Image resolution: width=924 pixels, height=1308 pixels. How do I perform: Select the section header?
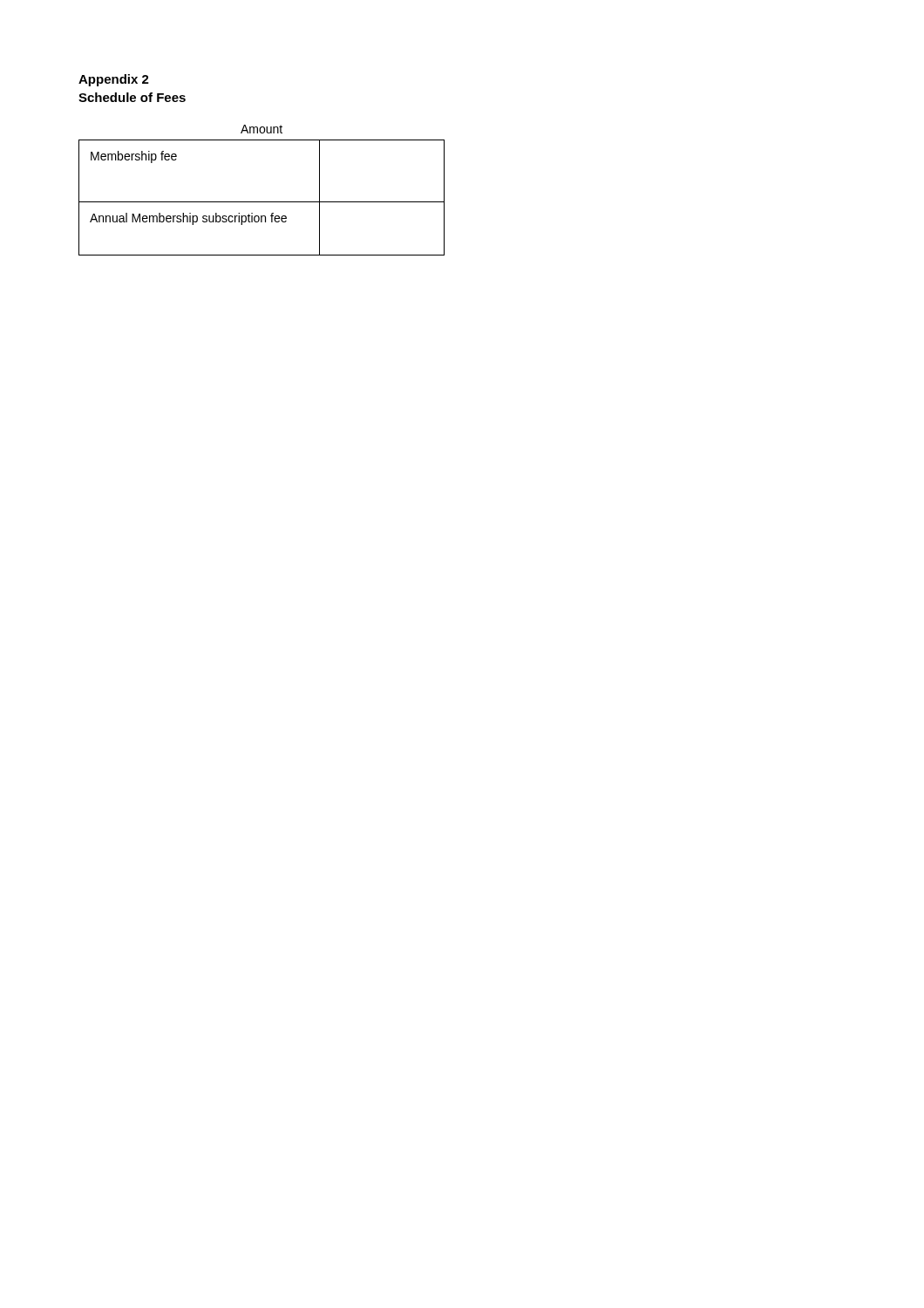[132, 88]
